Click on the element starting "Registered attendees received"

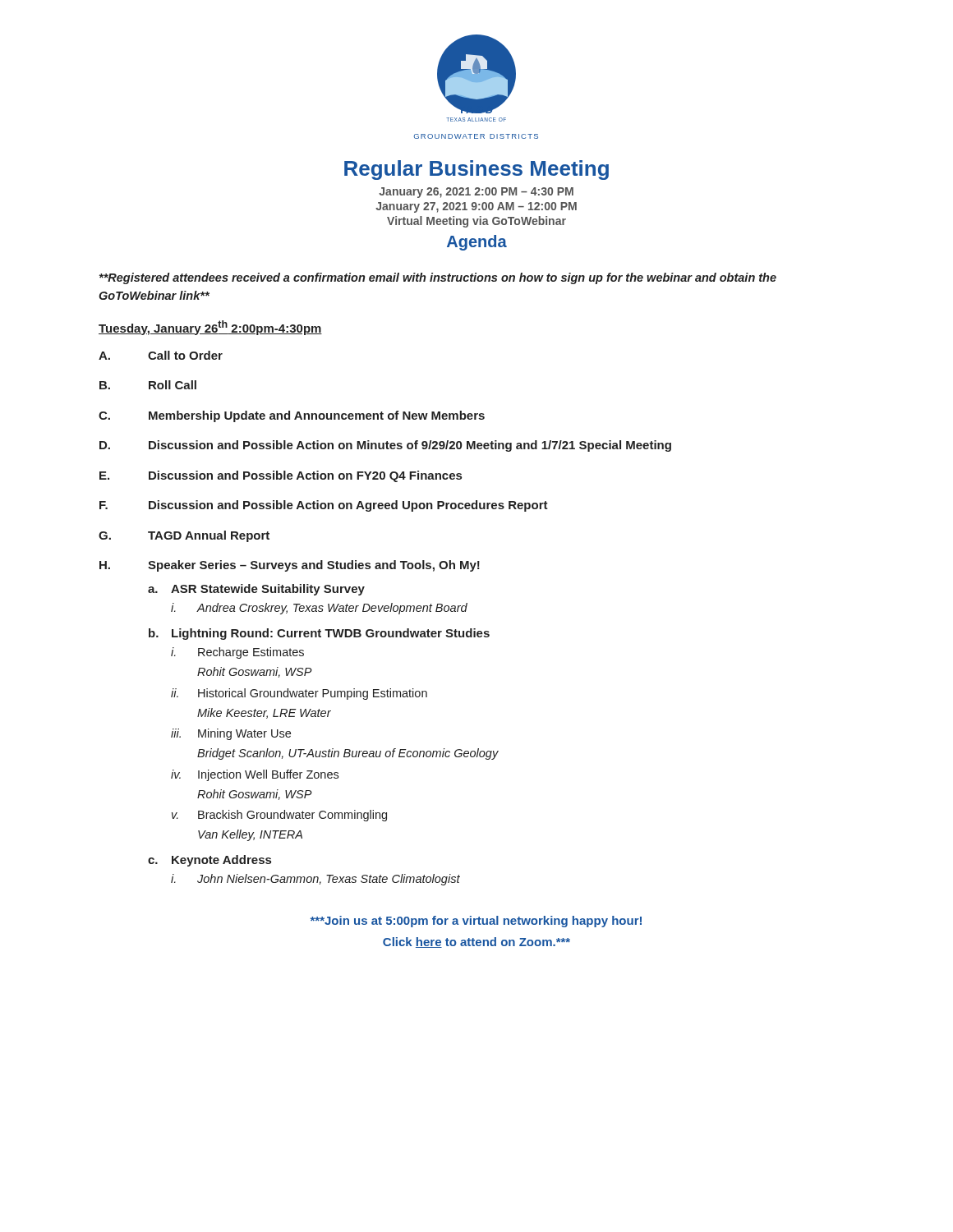click(x=437, y=287)
